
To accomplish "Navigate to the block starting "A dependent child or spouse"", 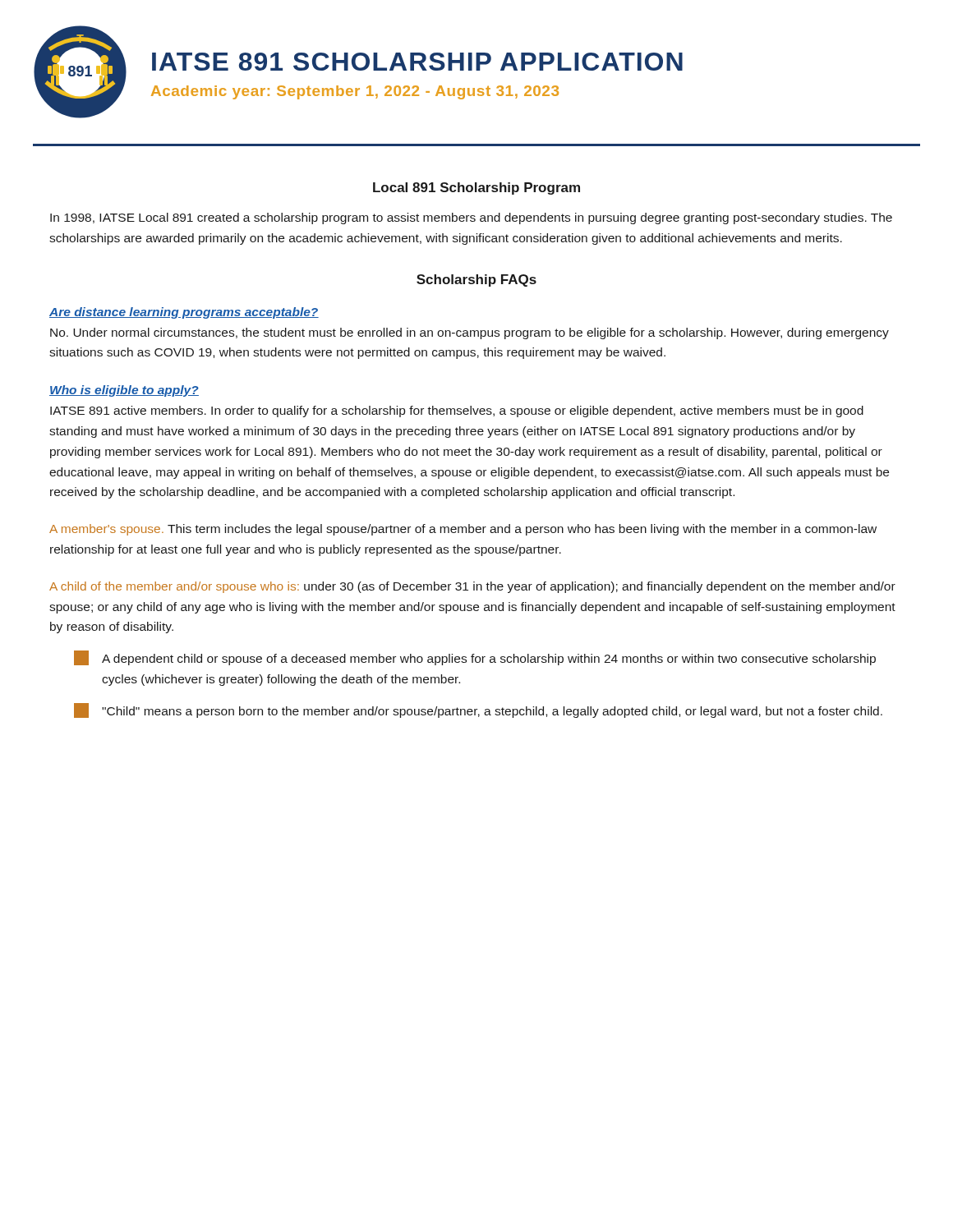I will [x=489, y=669].
